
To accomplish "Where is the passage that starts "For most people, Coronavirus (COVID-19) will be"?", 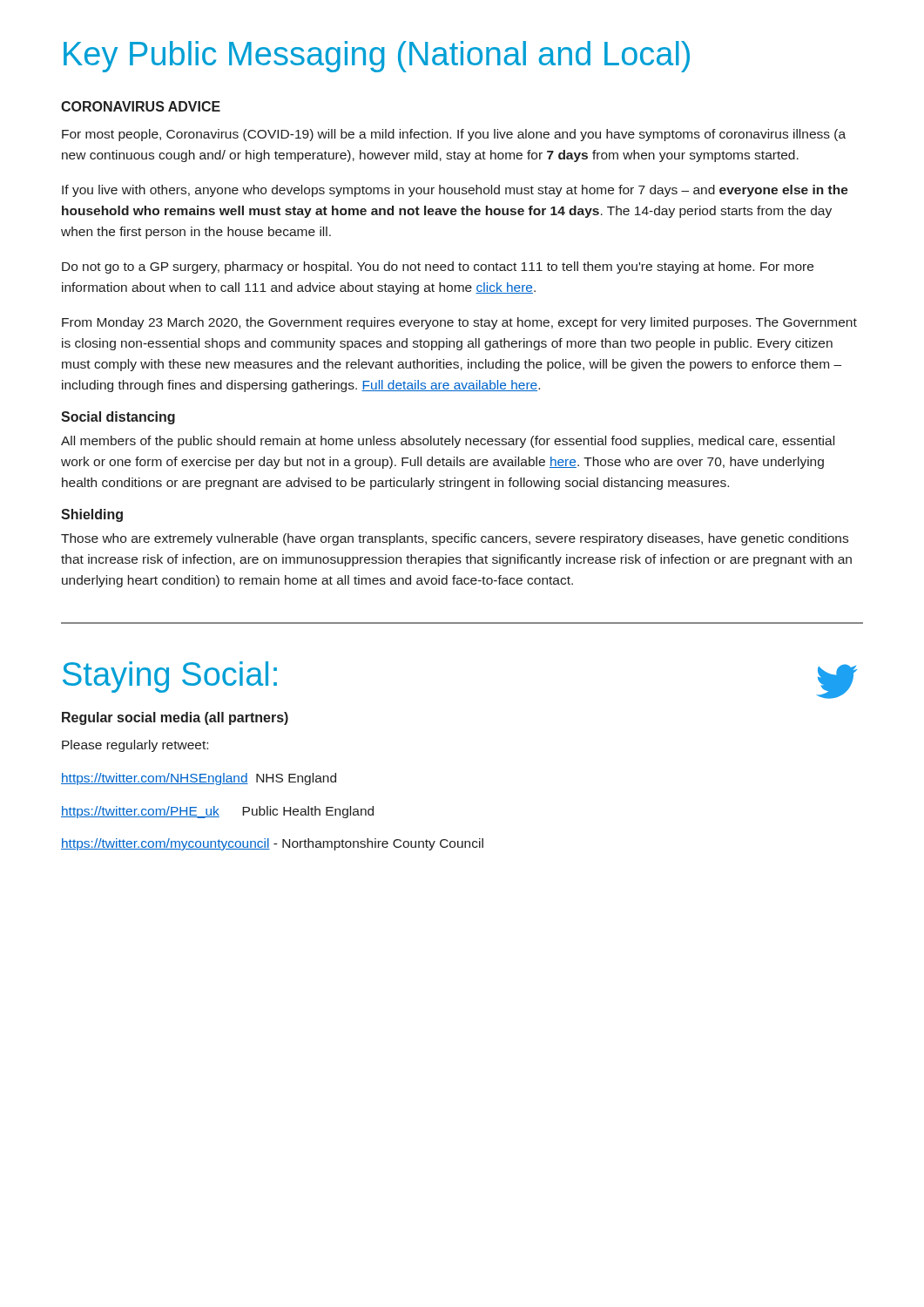I will click(462, 144).
